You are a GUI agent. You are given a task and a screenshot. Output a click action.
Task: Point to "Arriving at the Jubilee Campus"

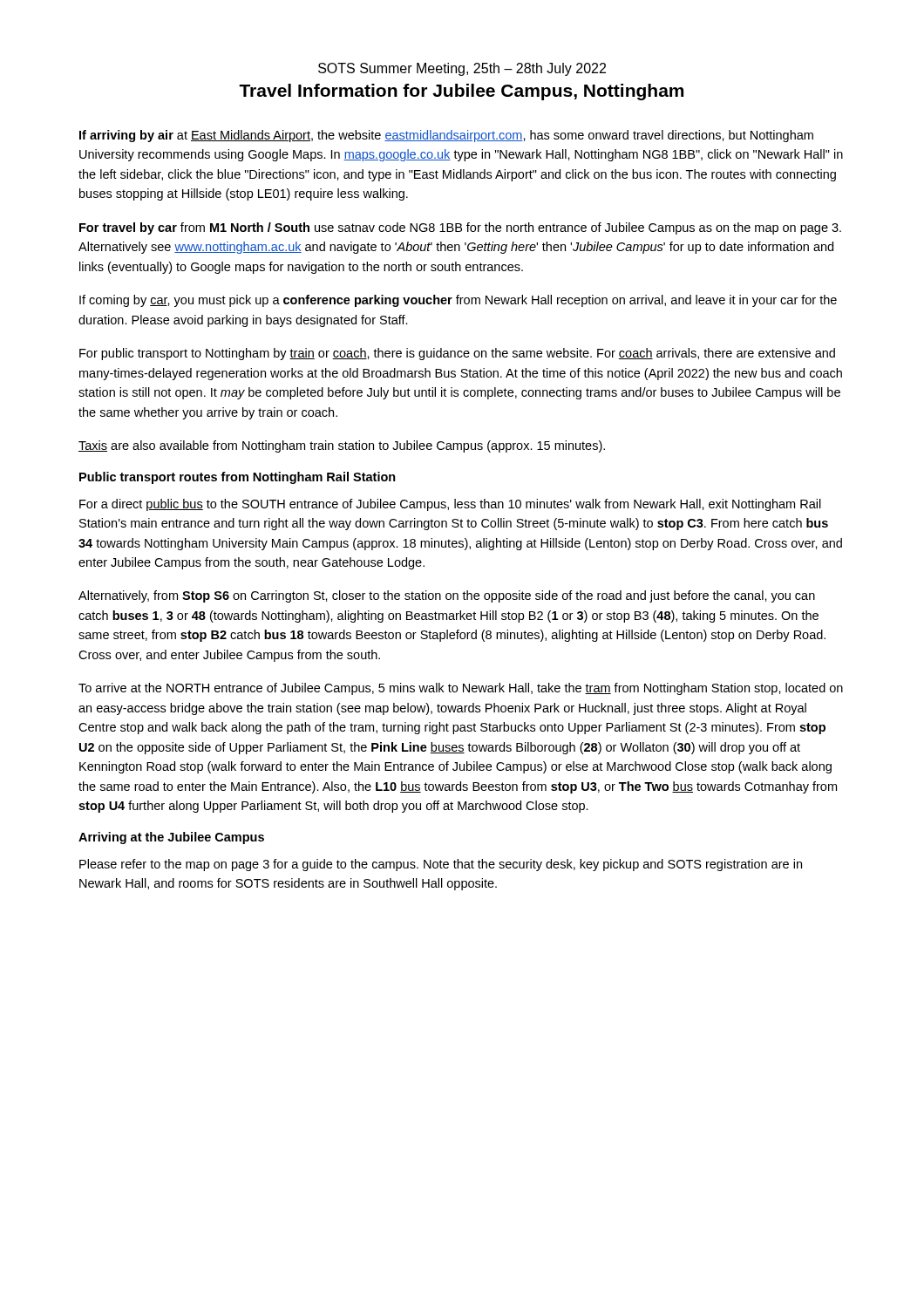click(x=172, y=837)
